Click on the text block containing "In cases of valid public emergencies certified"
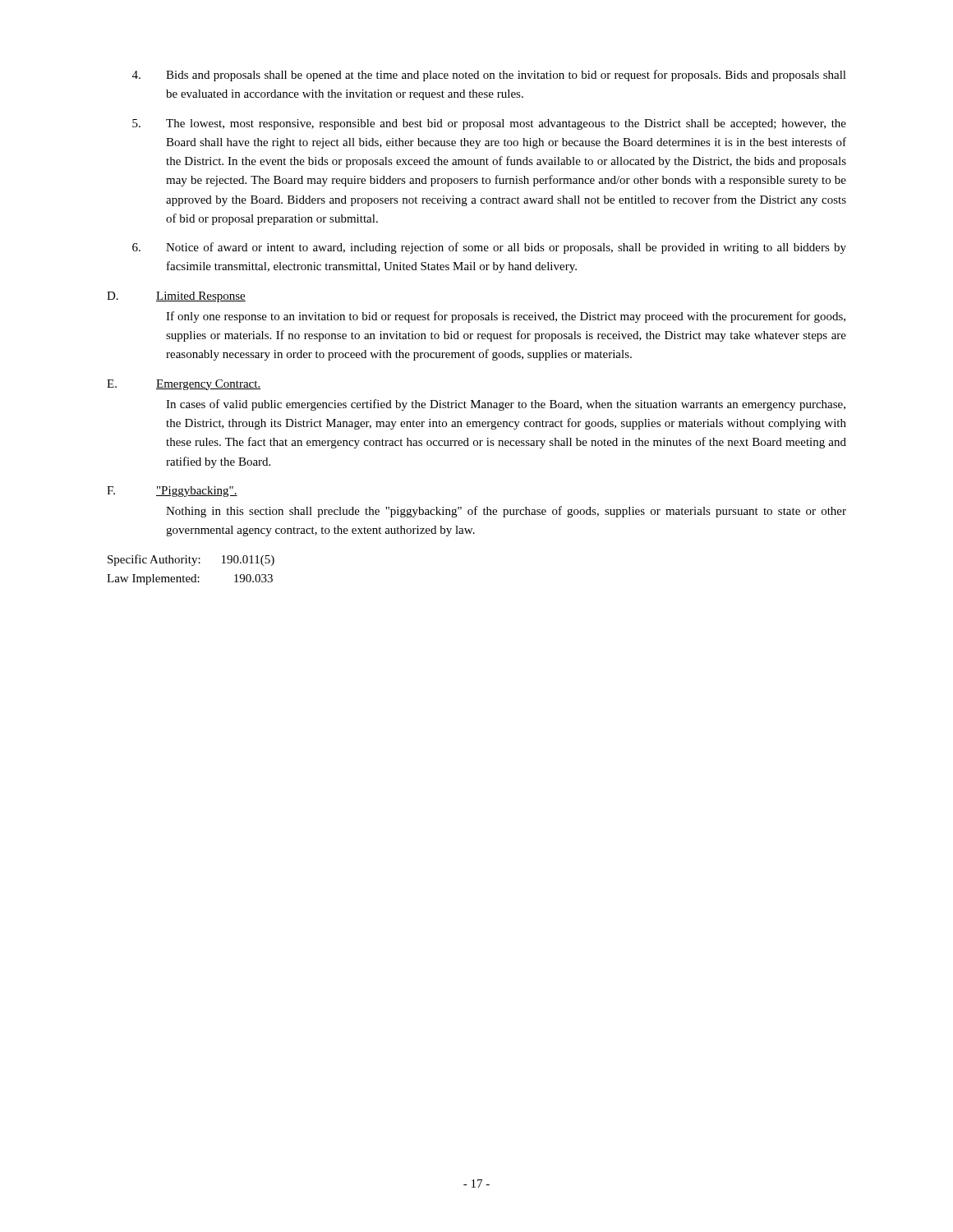Screen dimensions: 1232x953 click(x=506, y=433)
